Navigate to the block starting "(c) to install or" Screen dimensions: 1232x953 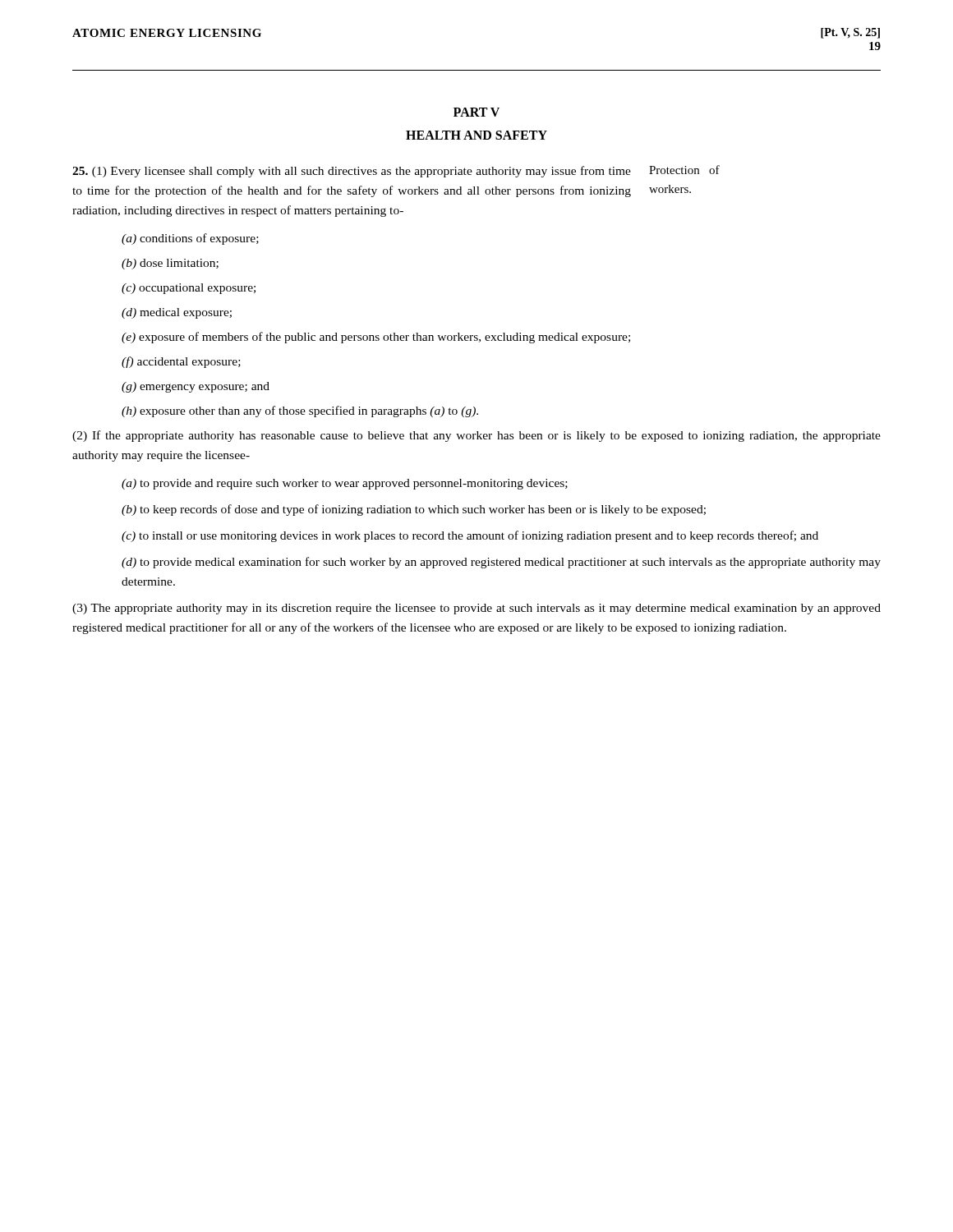coord(470,535)
